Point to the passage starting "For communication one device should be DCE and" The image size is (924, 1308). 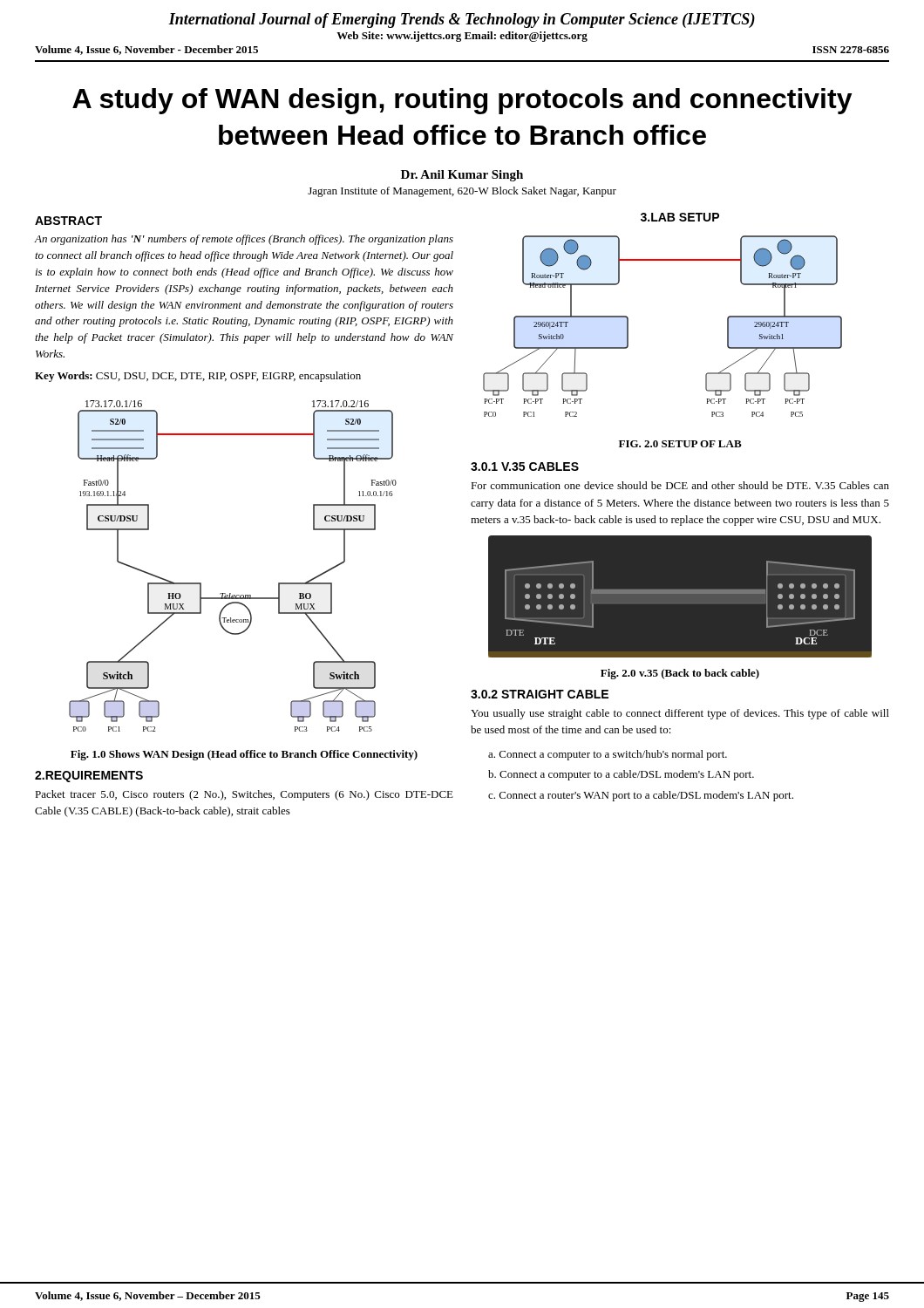[x=680, y=502]
